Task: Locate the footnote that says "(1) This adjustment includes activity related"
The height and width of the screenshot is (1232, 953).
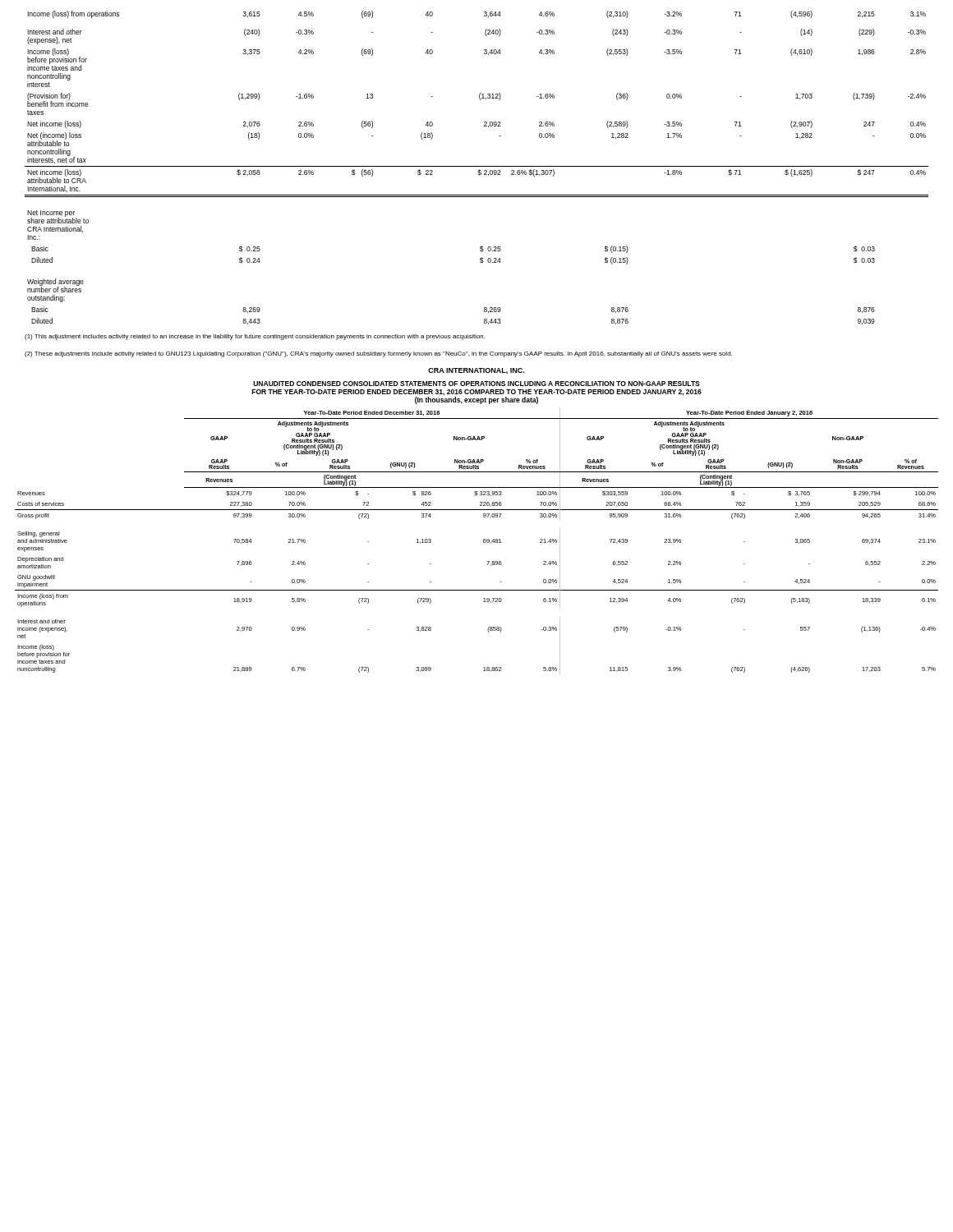Action: [255, 336]
